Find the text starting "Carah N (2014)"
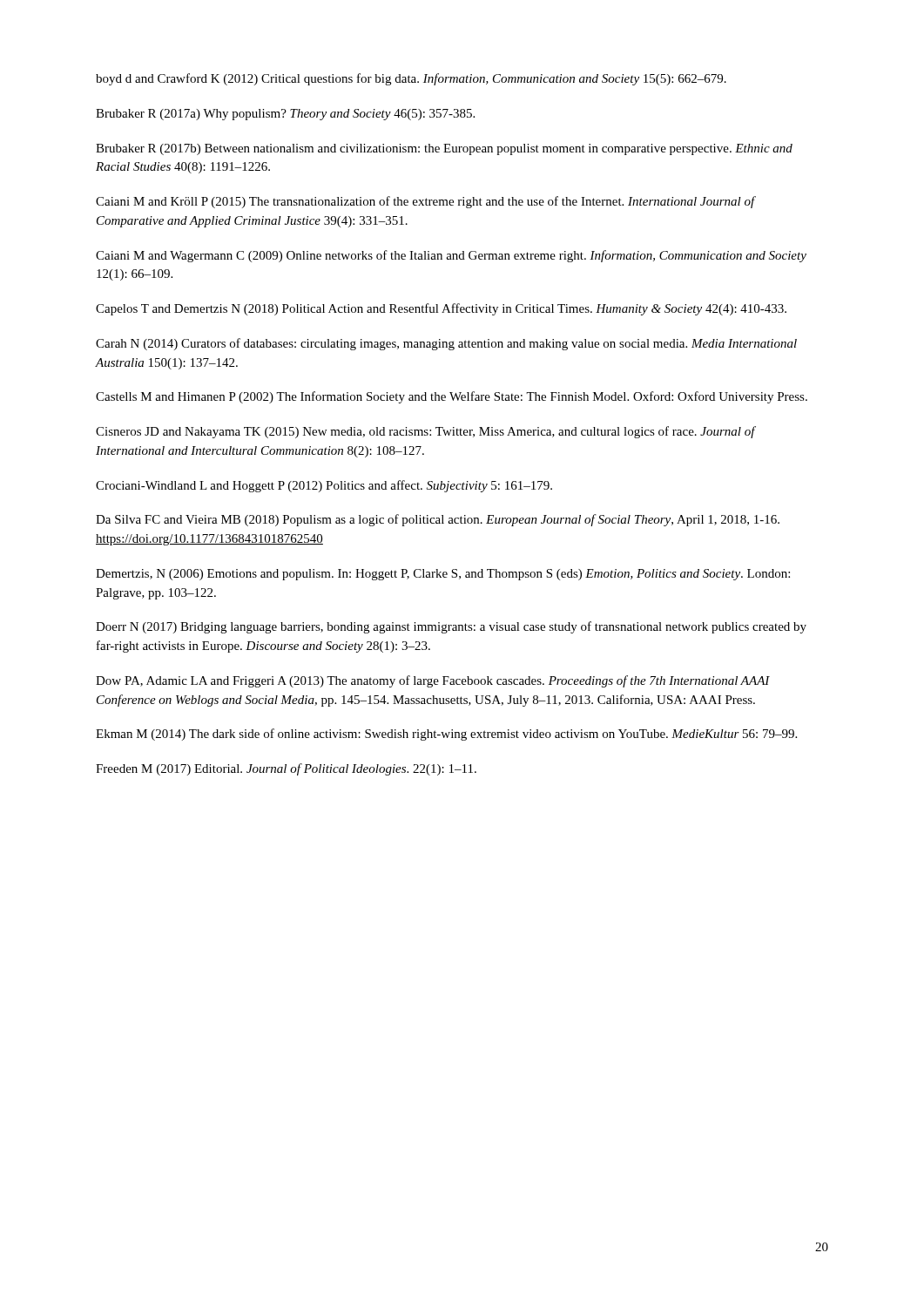This screenshot has width=924, height=1307. click(x=446, y=353)
